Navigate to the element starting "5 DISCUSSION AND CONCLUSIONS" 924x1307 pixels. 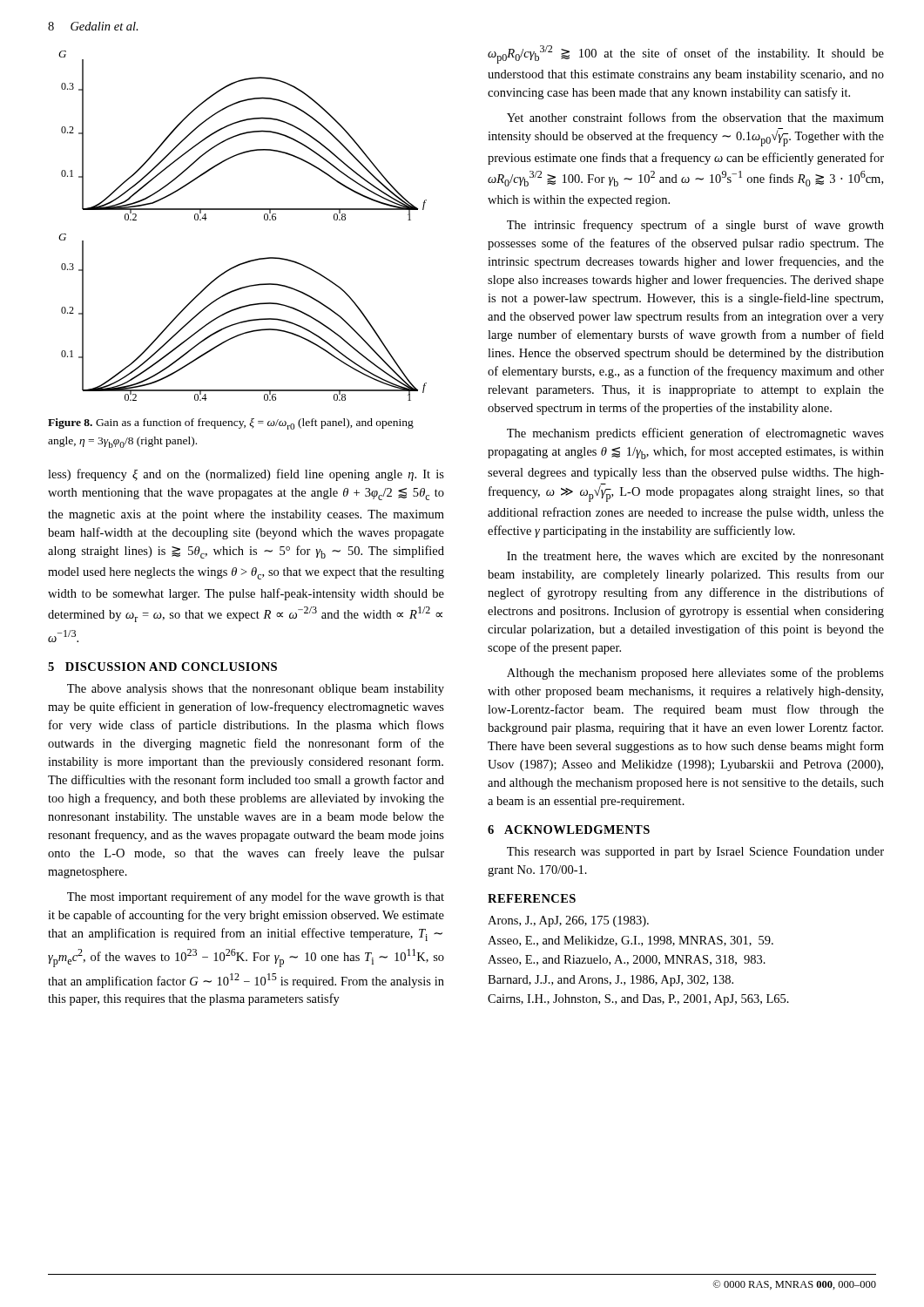246,667
